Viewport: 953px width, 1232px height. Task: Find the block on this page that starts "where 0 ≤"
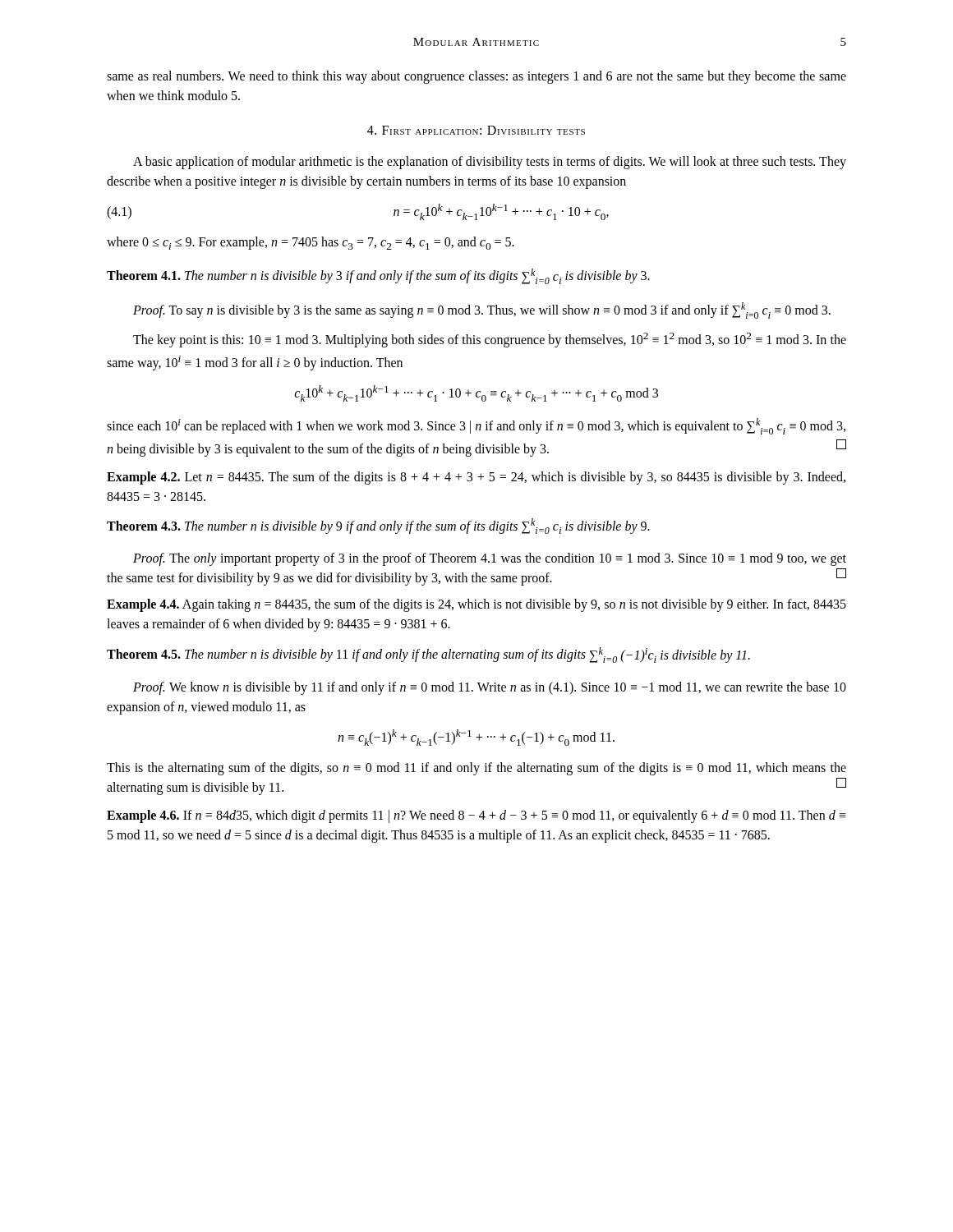[x=311, y=244]
